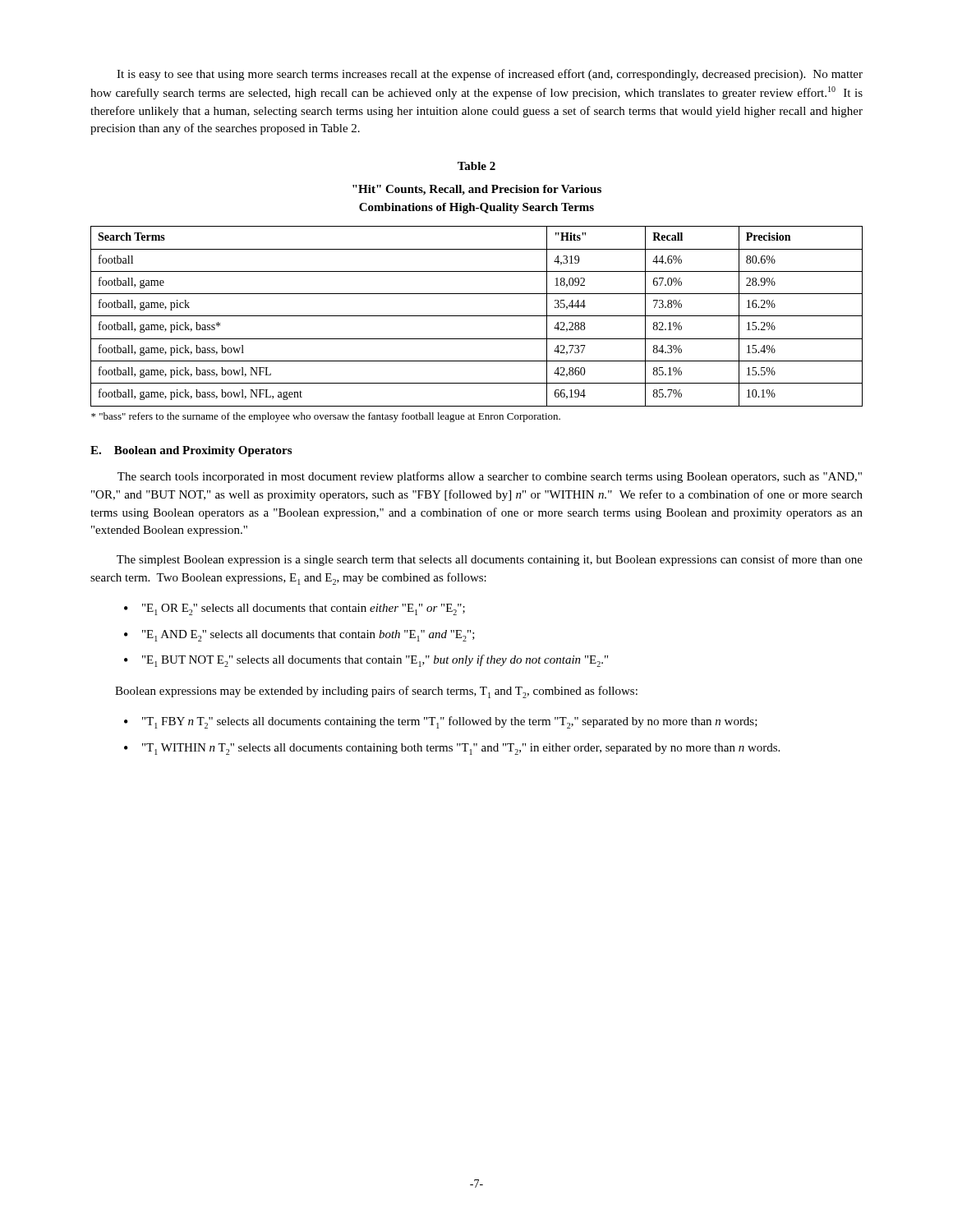
Task: Click on the list item with the text "• "E1 OR E2" selects all documents that"
Action: click(295, 609)
